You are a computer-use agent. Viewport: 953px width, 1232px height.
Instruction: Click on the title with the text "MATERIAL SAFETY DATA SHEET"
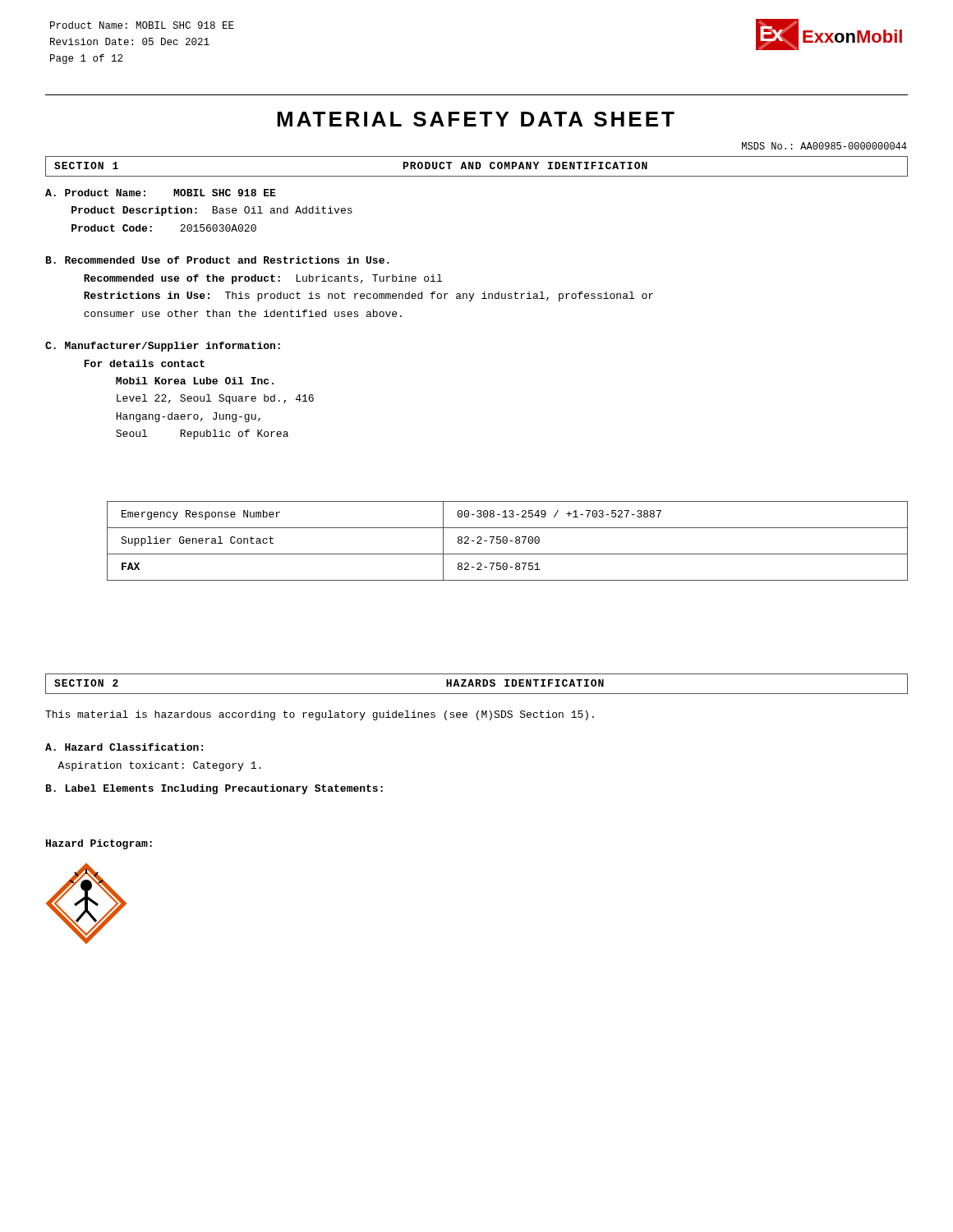click(476, 119)
